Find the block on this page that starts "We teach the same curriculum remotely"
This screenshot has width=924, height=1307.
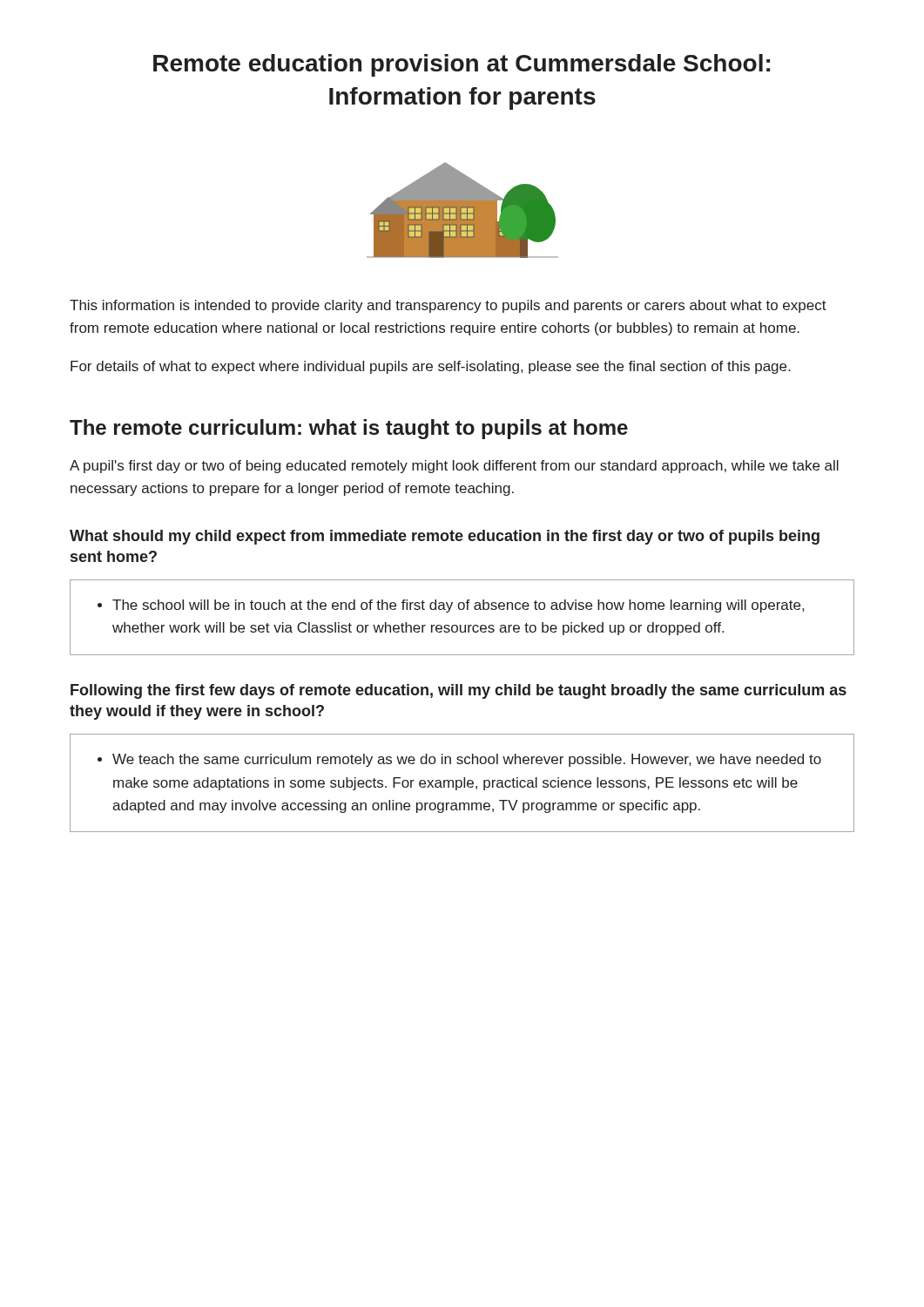coord(462,783)
